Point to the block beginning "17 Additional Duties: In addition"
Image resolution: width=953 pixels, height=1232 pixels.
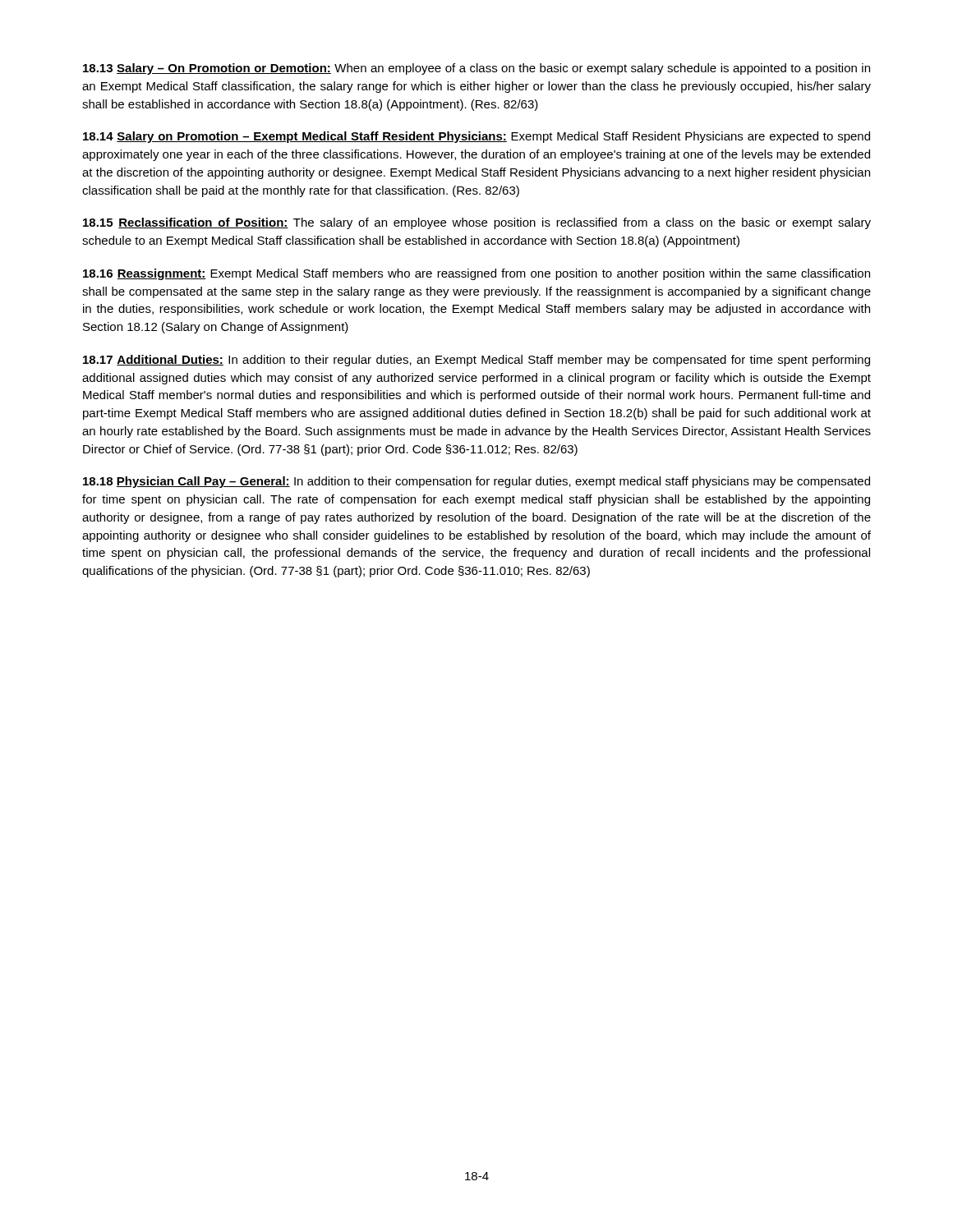[476, 404]
